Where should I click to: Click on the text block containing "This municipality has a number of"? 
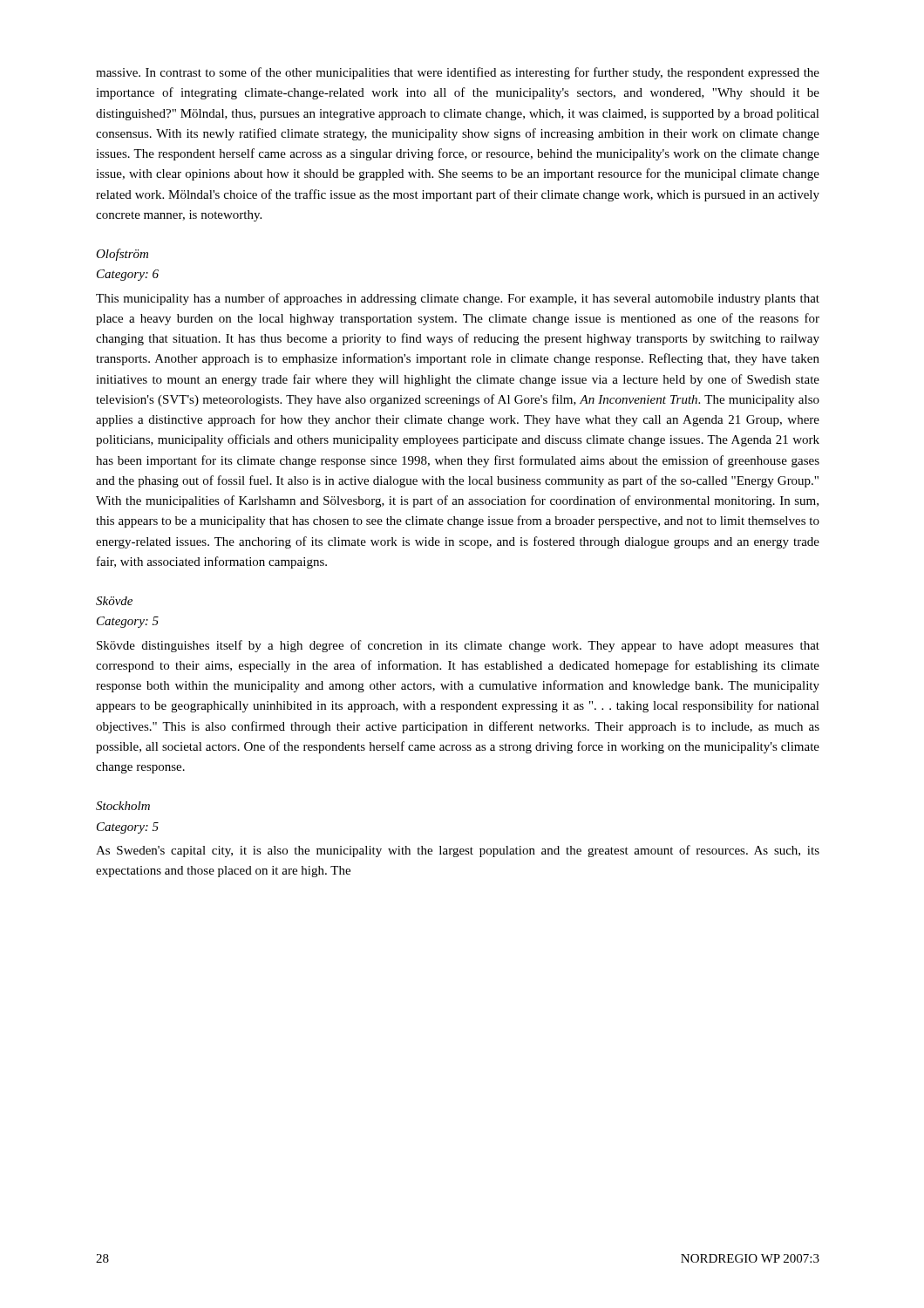[x=458, y=430]
